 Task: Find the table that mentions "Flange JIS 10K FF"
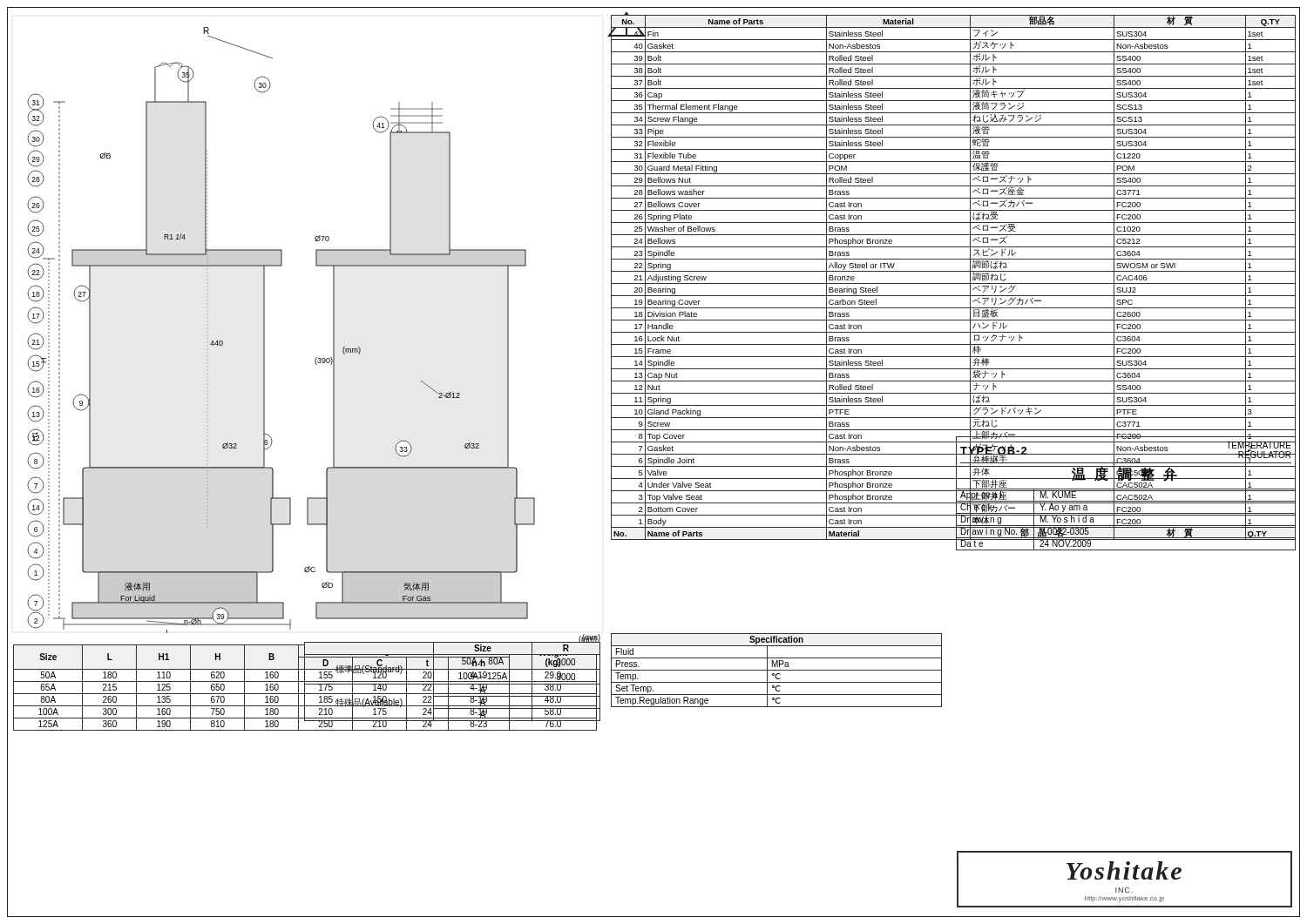[305, 688]
